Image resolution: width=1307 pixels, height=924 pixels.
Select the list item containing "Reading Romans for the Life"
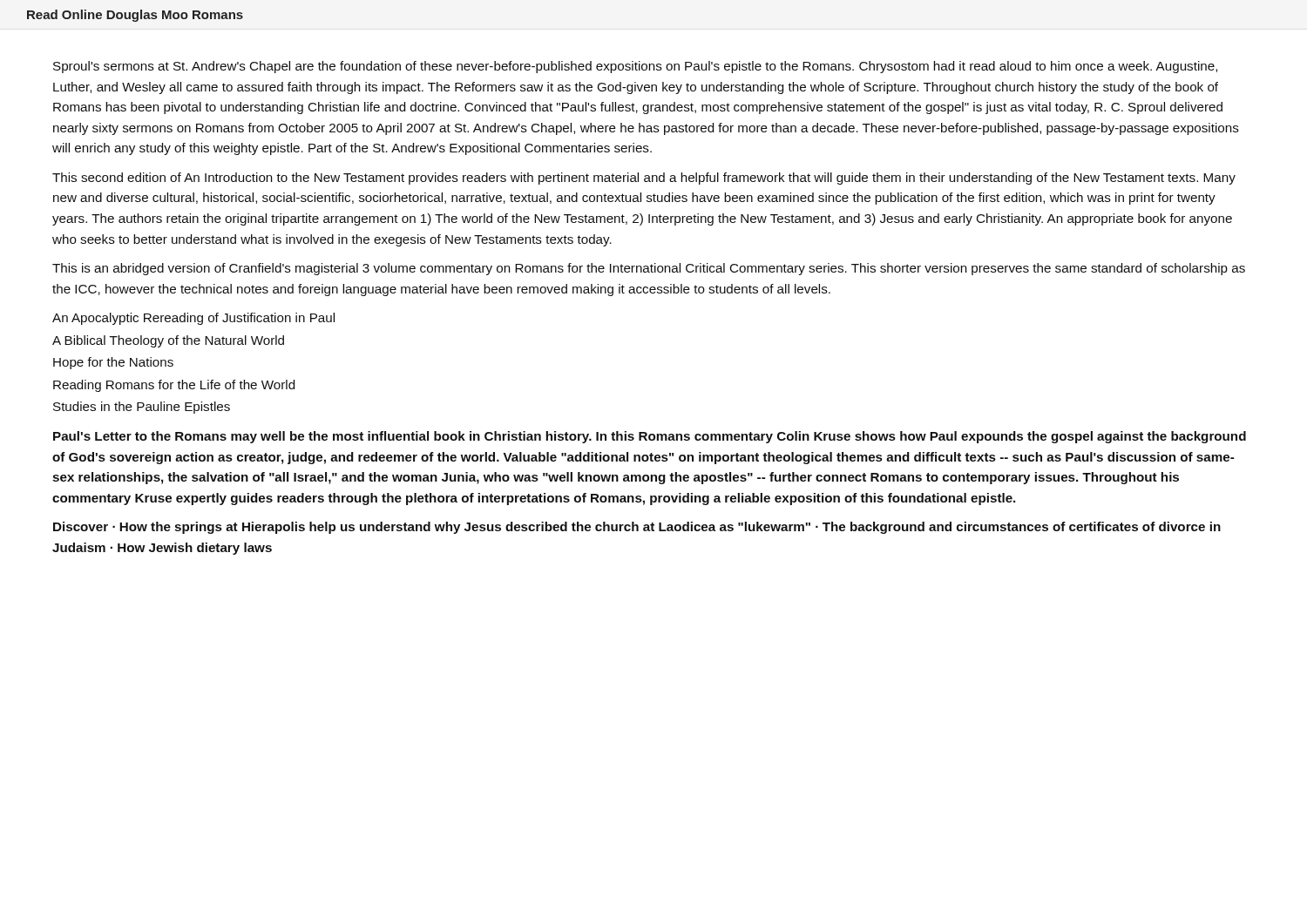pyautogui.click(x=174, y=384)
